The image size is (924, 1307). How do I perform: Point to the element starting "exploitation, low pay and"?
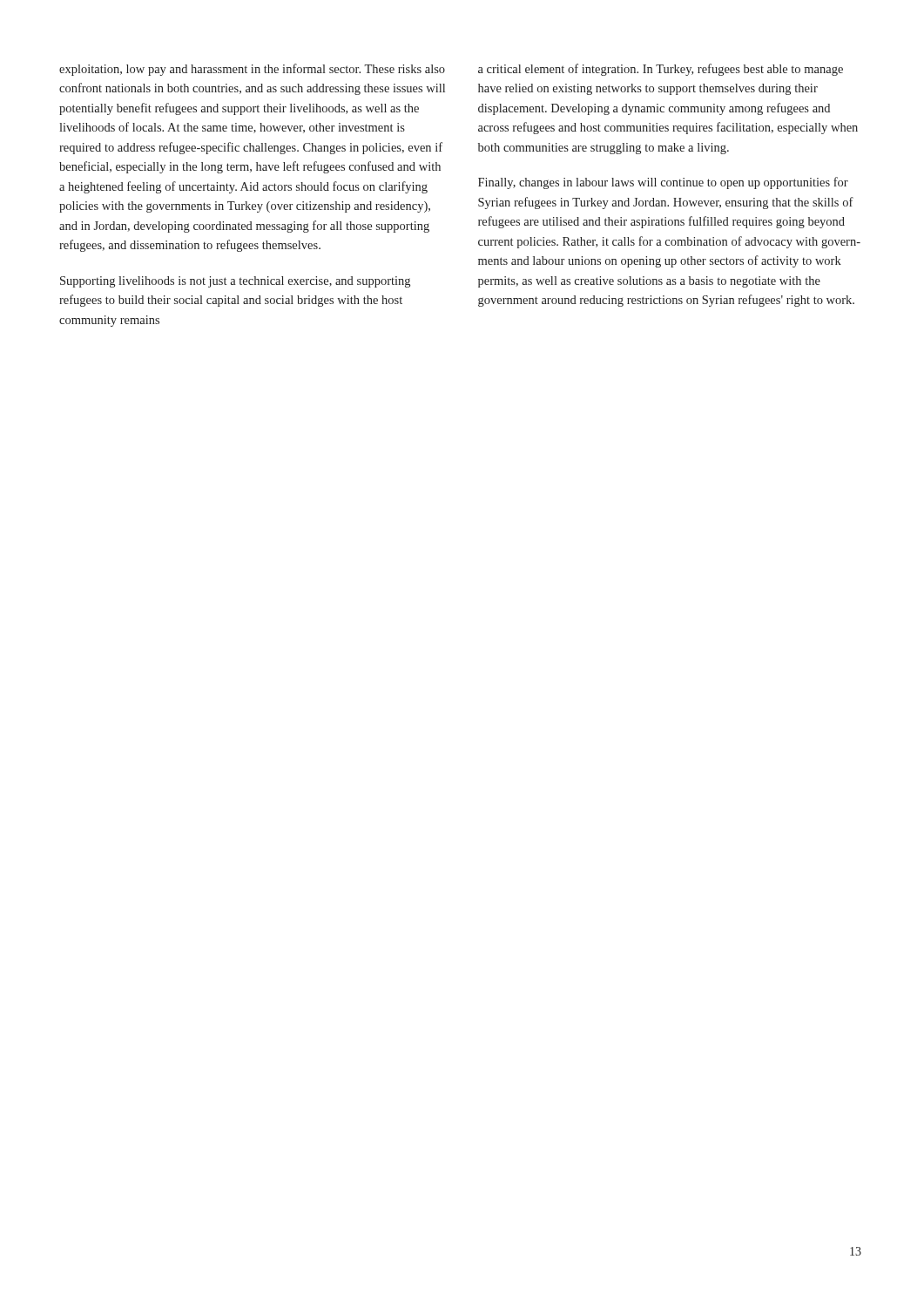[253, 157]
